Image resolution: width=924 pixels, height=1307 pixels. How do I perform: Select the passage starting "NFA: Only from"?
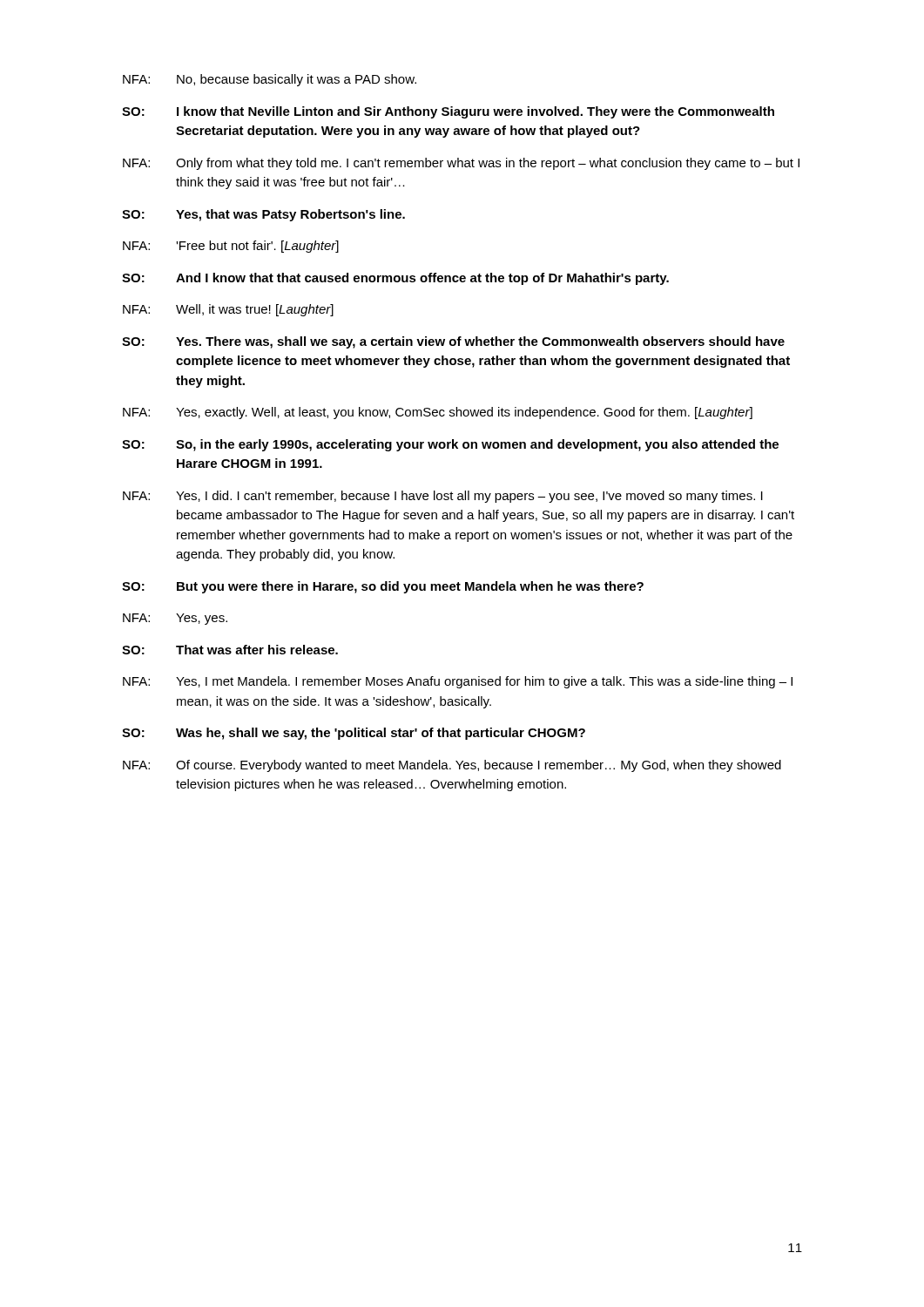click(x=462, y=173)
